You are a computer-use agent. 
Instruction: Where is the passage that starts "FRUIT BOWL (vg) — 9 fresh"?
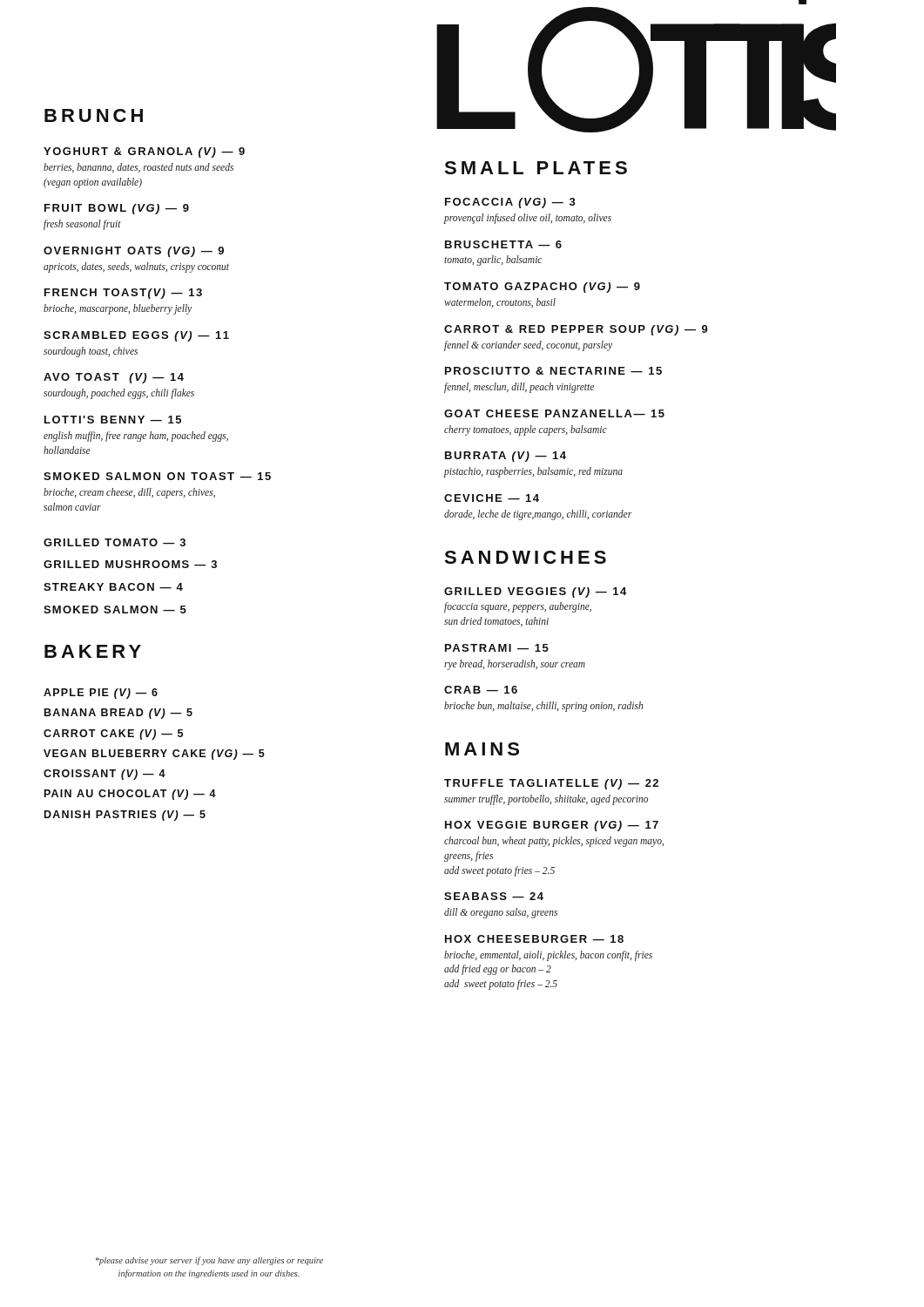point(117,209)
